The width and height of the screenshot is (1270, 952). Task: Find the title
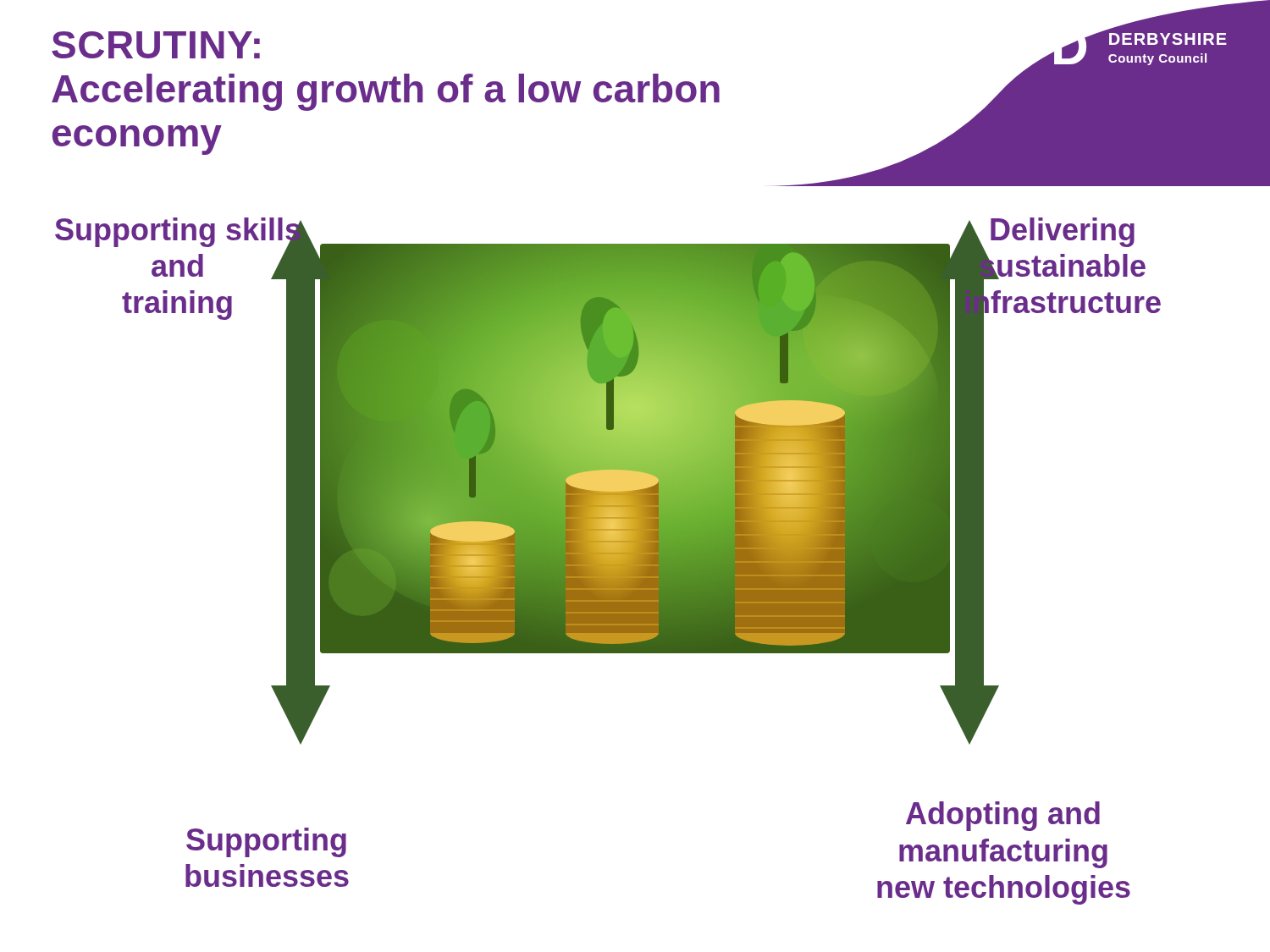pos(386,90)
